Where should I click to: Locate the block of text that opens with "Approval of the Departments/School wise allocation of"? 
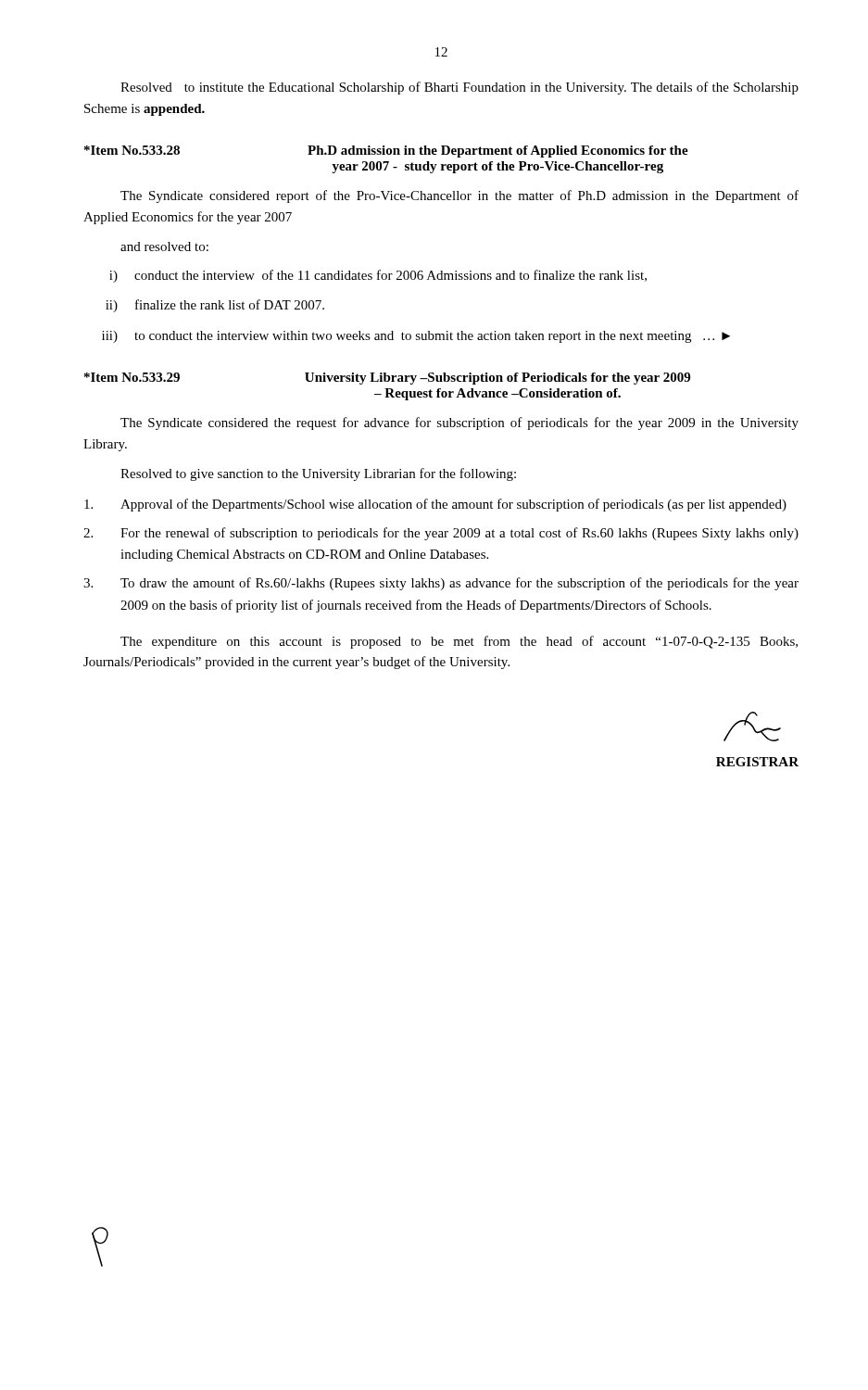pyautogui.click(x=441, y=504)
